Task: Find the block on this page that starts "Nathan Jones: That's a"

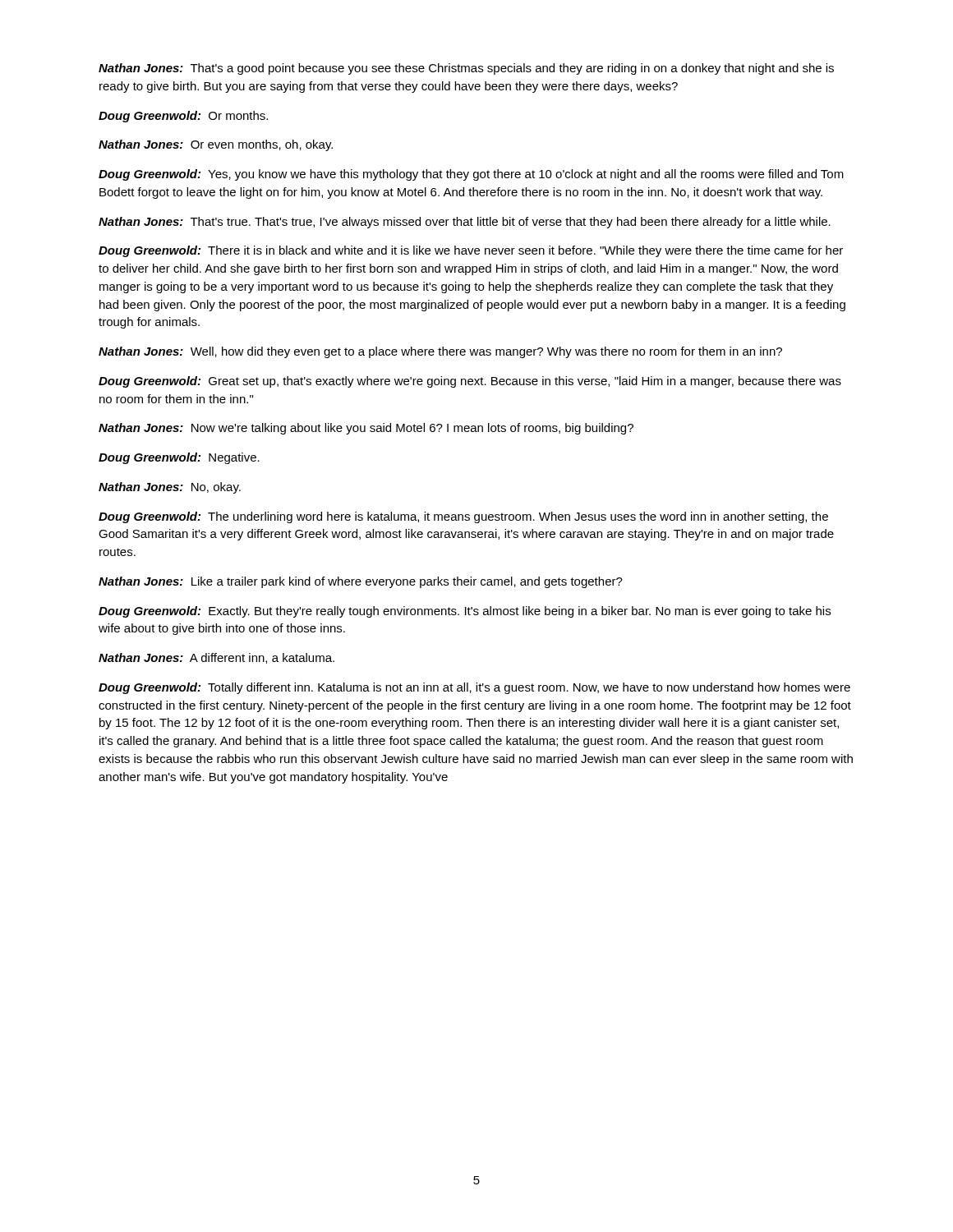Action: [466, 77]
